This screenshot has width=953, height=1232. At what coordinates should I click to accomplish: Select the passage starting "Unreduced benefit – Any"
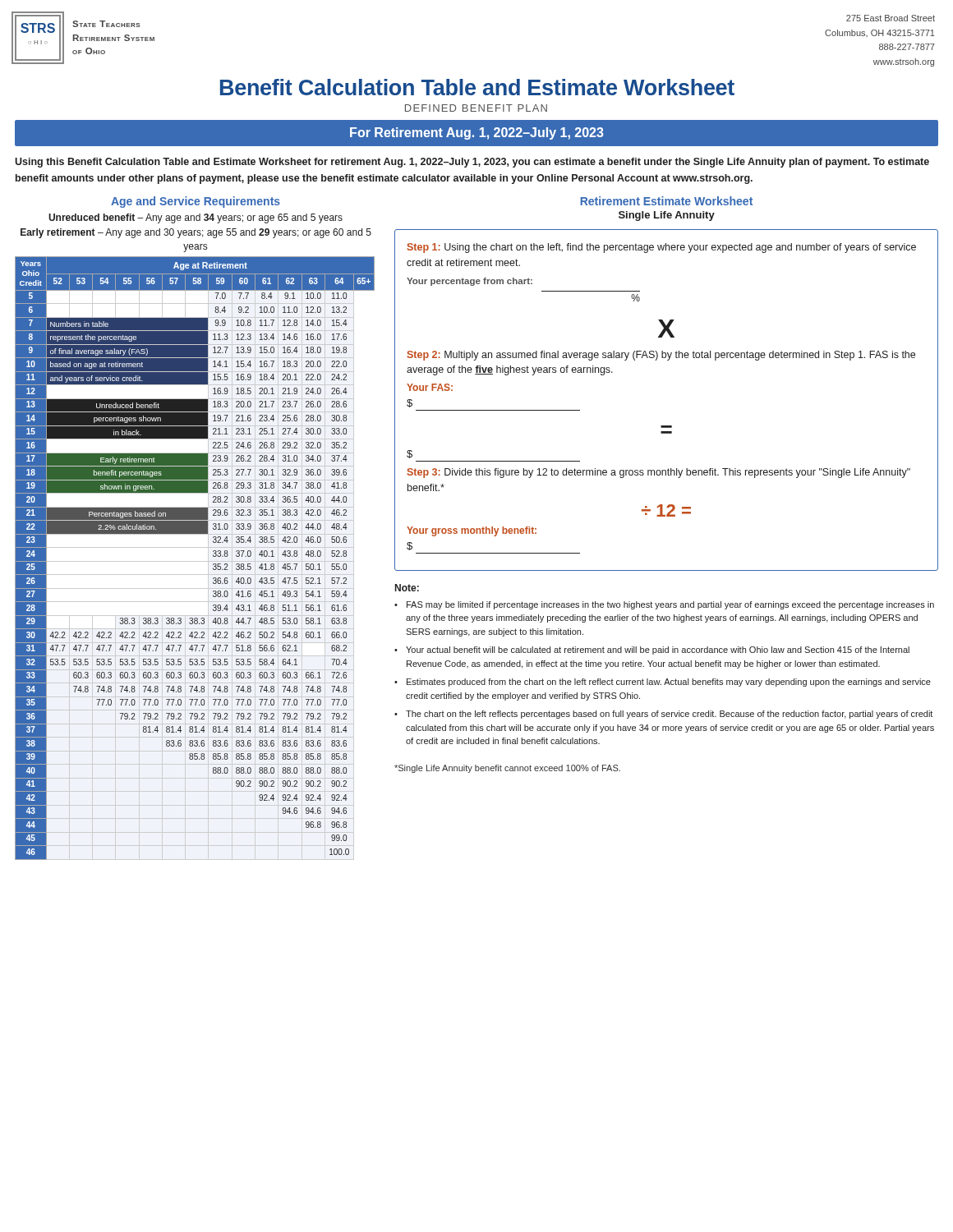pyautogui.click(x=196, y=232)
